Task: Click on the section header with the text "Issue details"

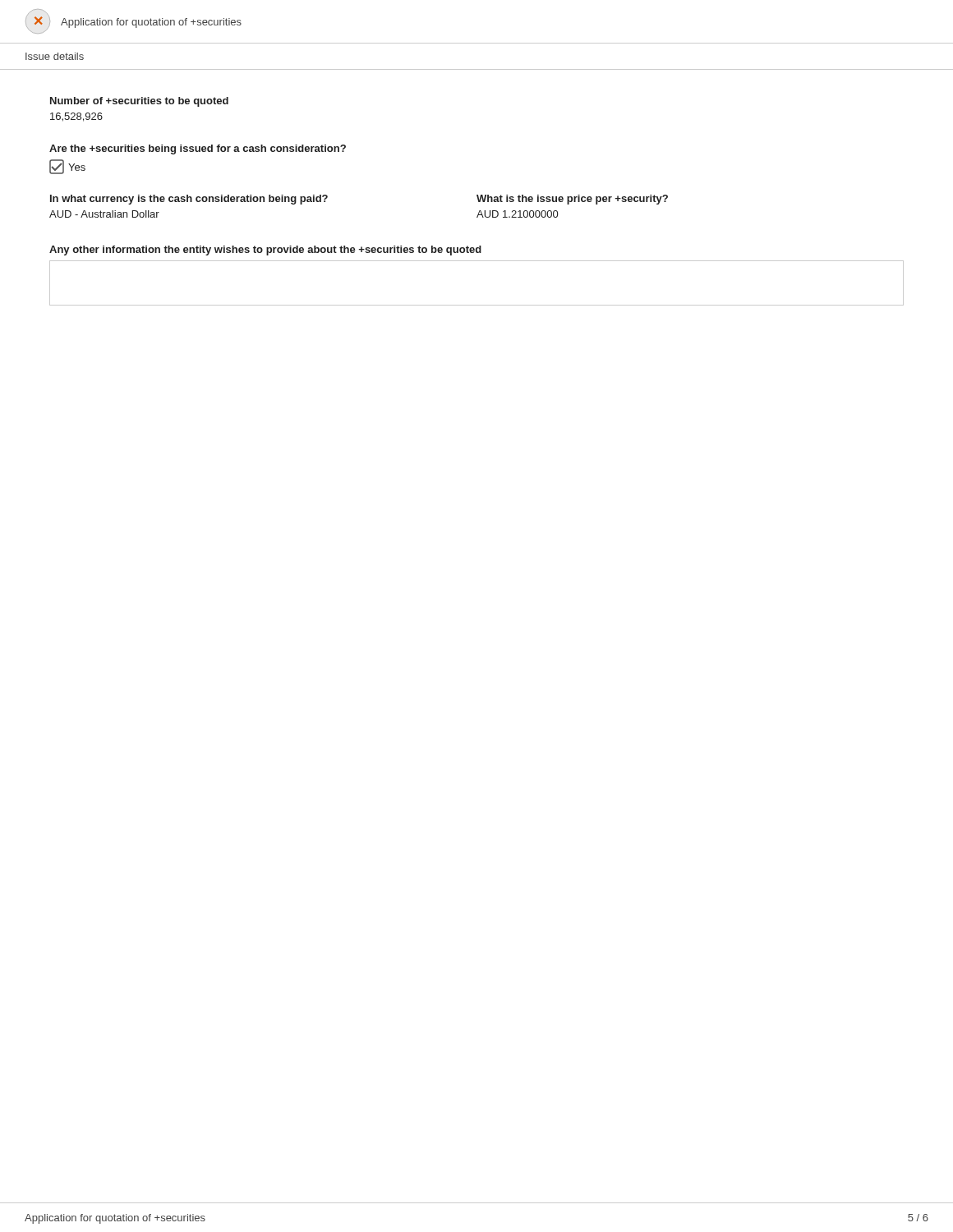Action: [54, 56]
